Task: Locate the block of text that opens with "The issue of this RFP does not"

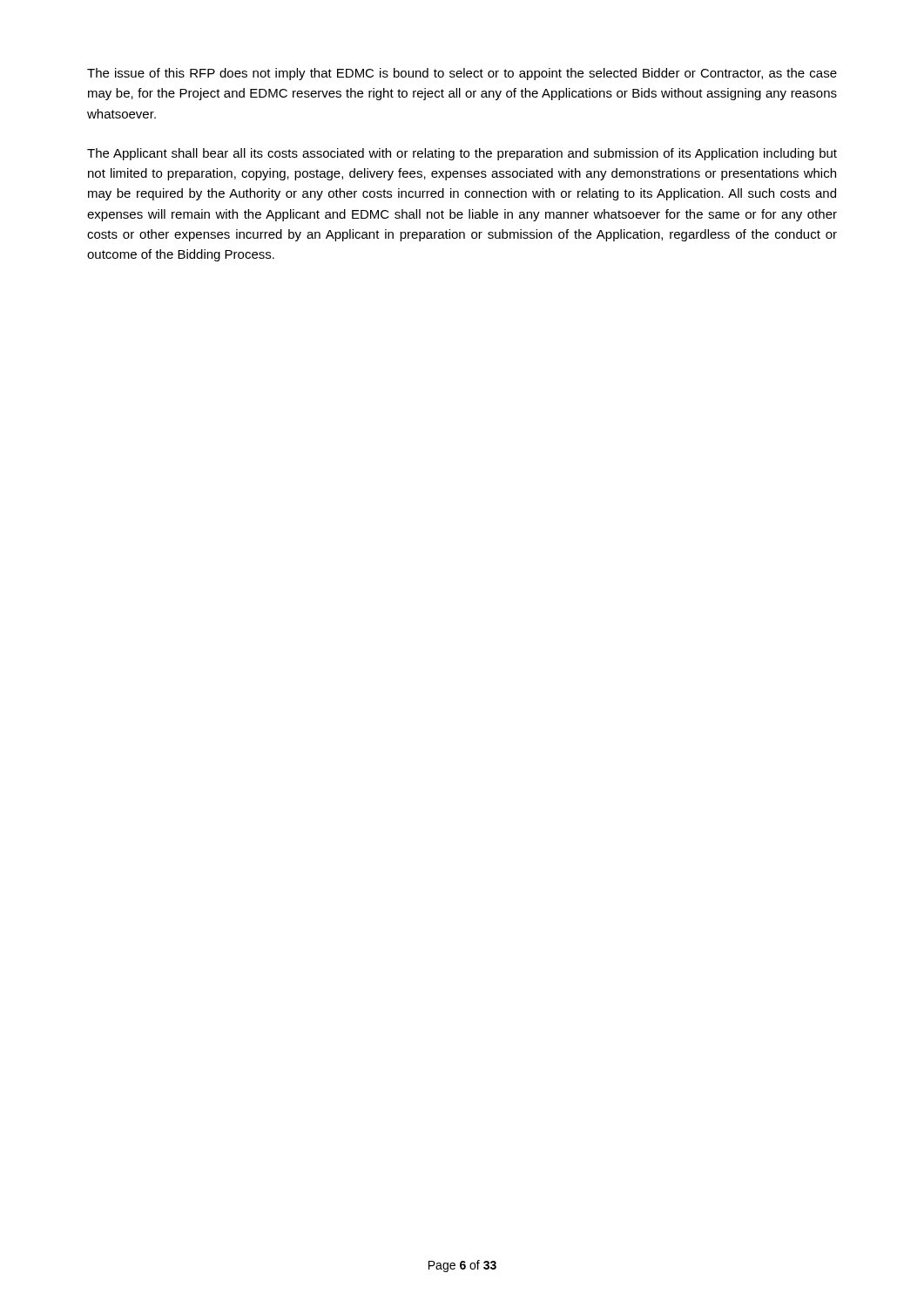Action: tap(462, 93)
